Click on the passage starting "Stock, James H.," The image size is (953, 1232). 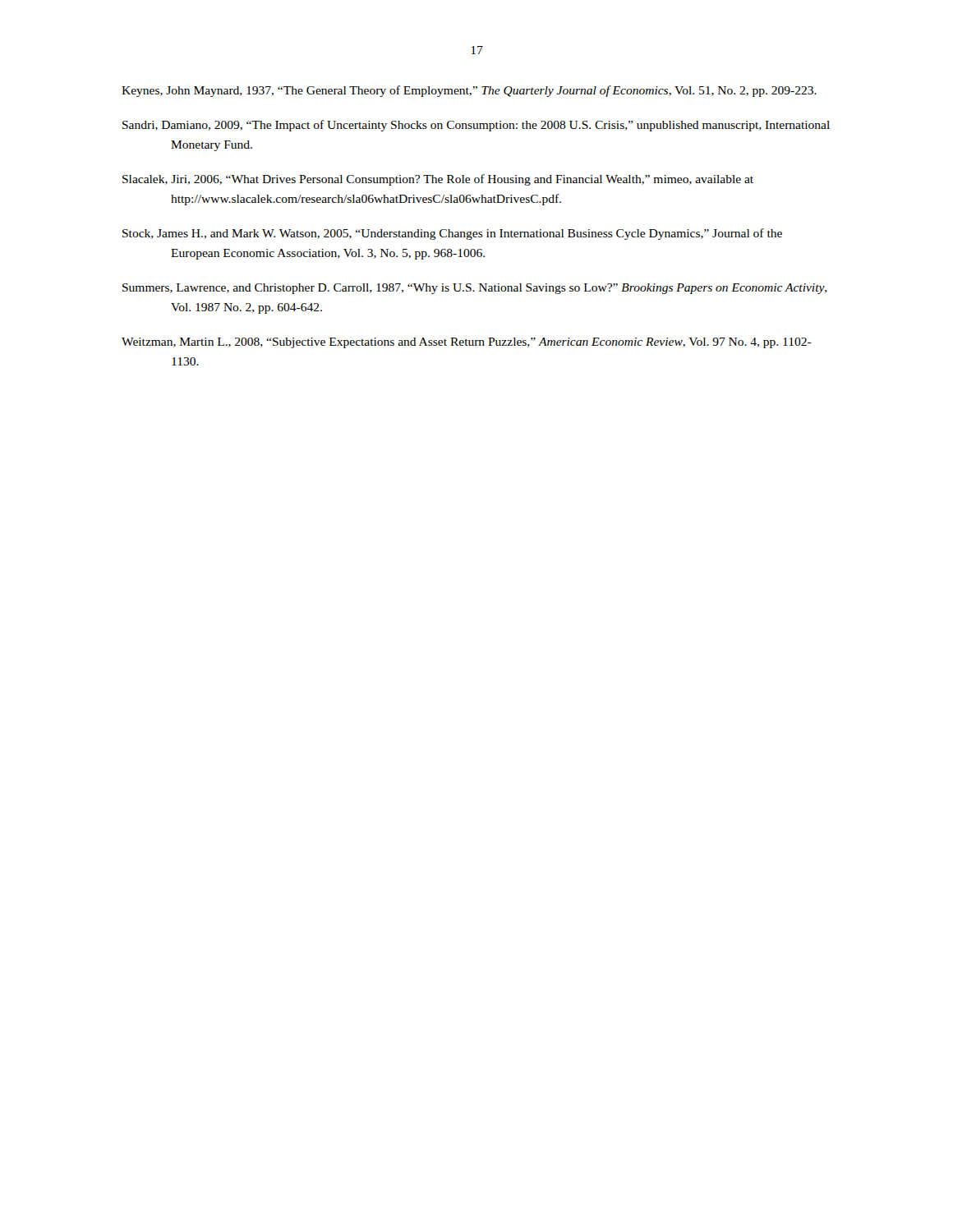point(452,243)
